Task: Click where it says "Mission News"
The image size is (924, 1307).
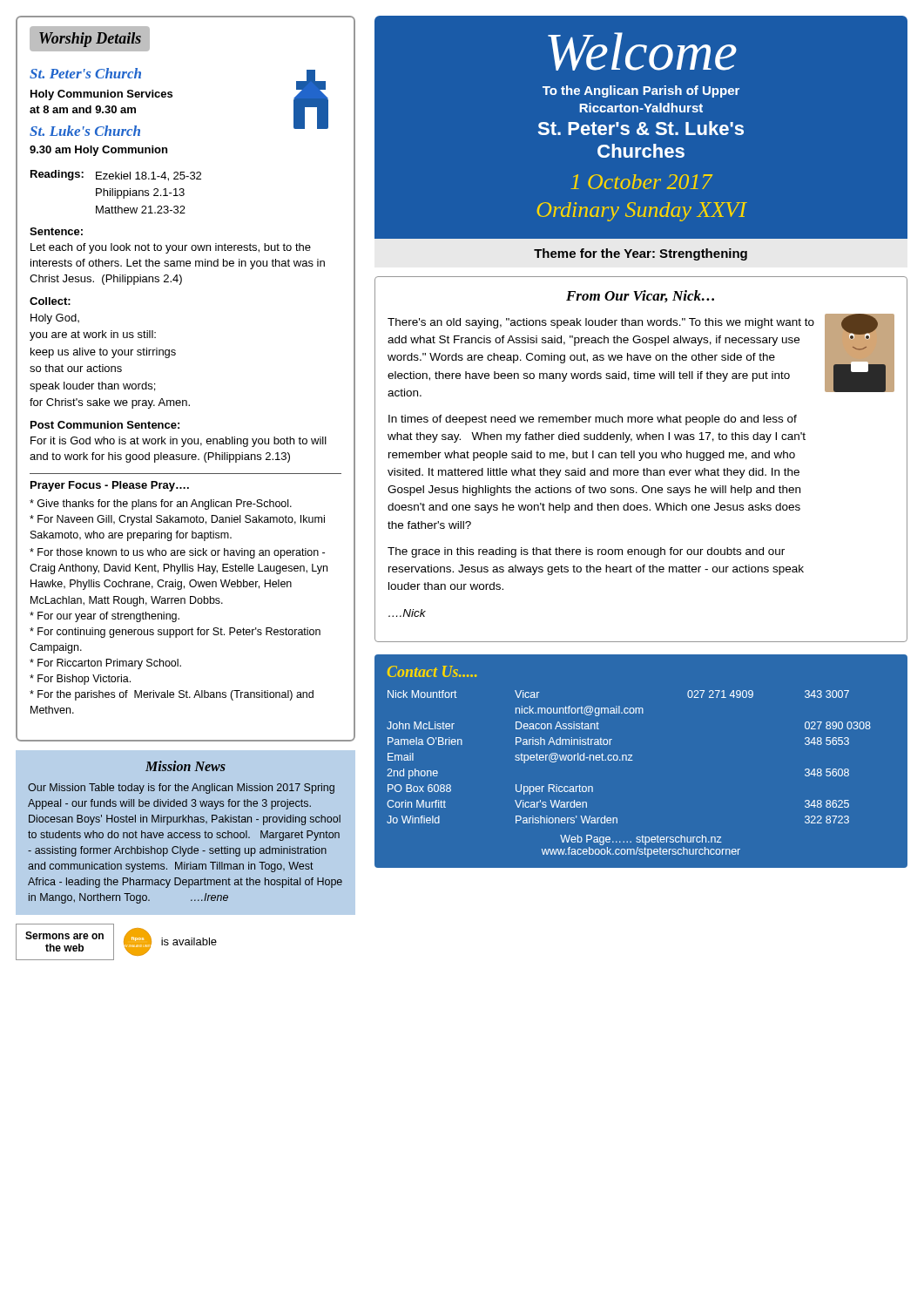Action: coord(185,766)
